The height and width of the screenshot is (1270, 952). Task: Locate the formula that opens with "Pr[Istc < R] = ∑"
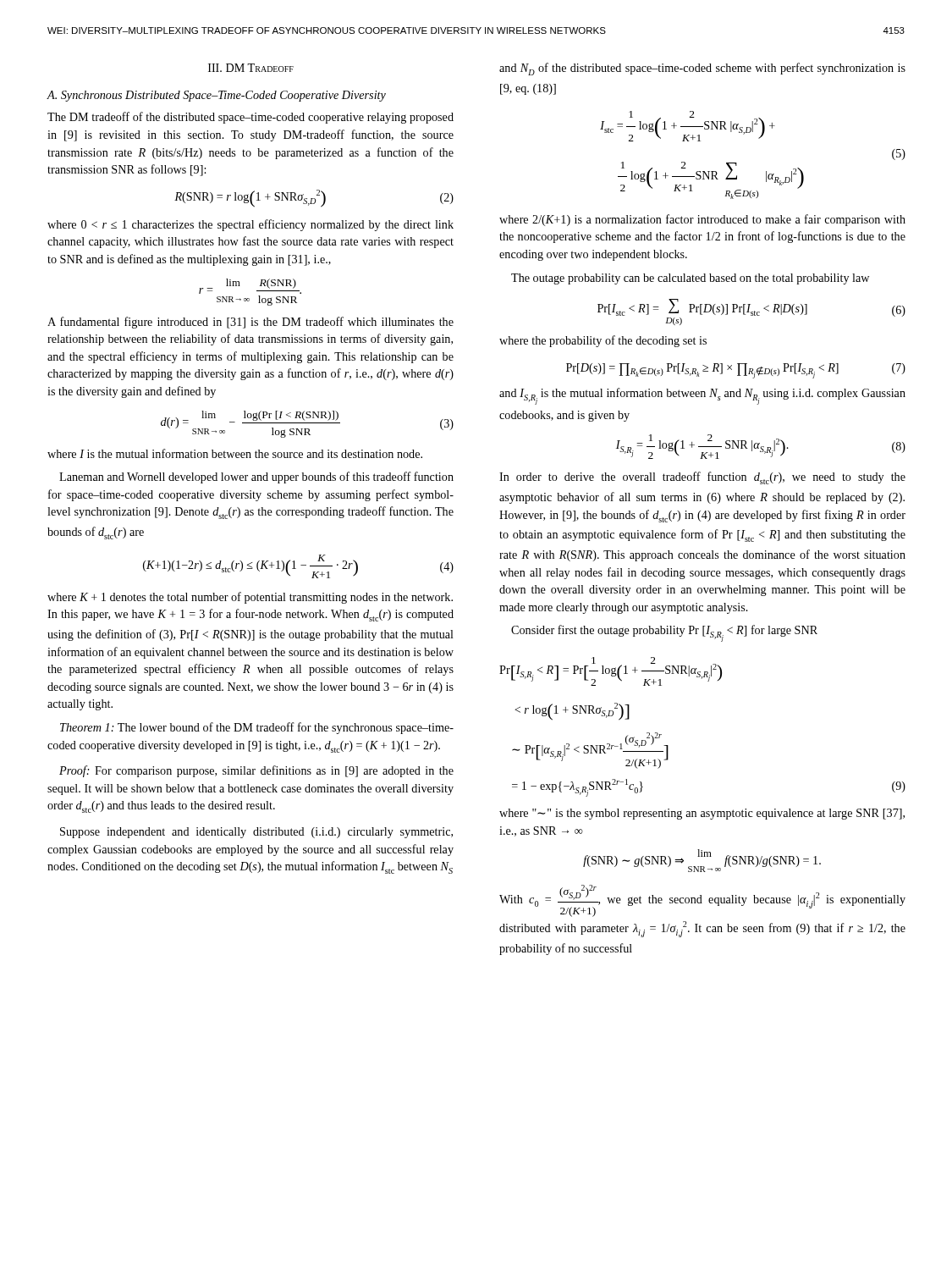click(751, 309)
